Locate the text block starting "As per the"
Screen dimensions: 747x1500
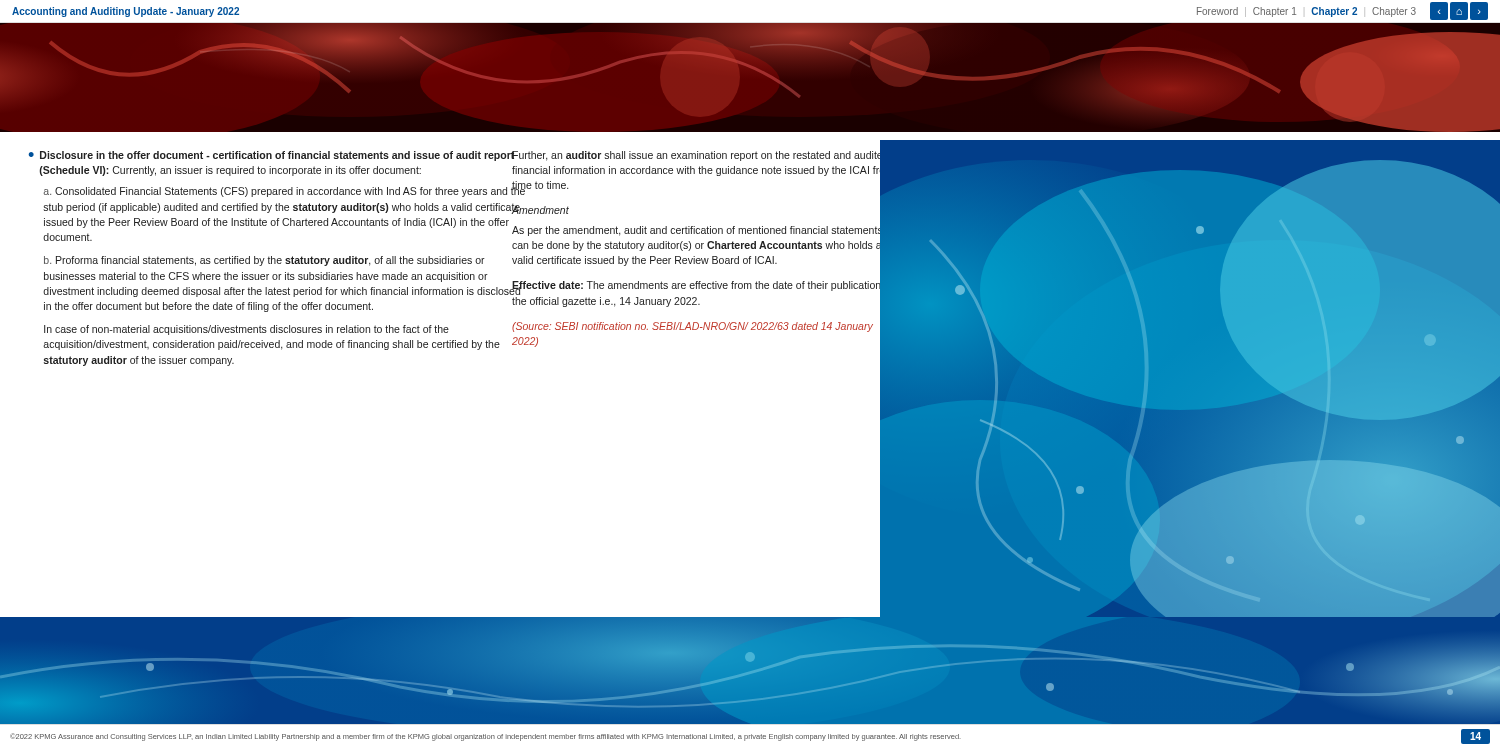pyautogui.click(x=697, y=245)
